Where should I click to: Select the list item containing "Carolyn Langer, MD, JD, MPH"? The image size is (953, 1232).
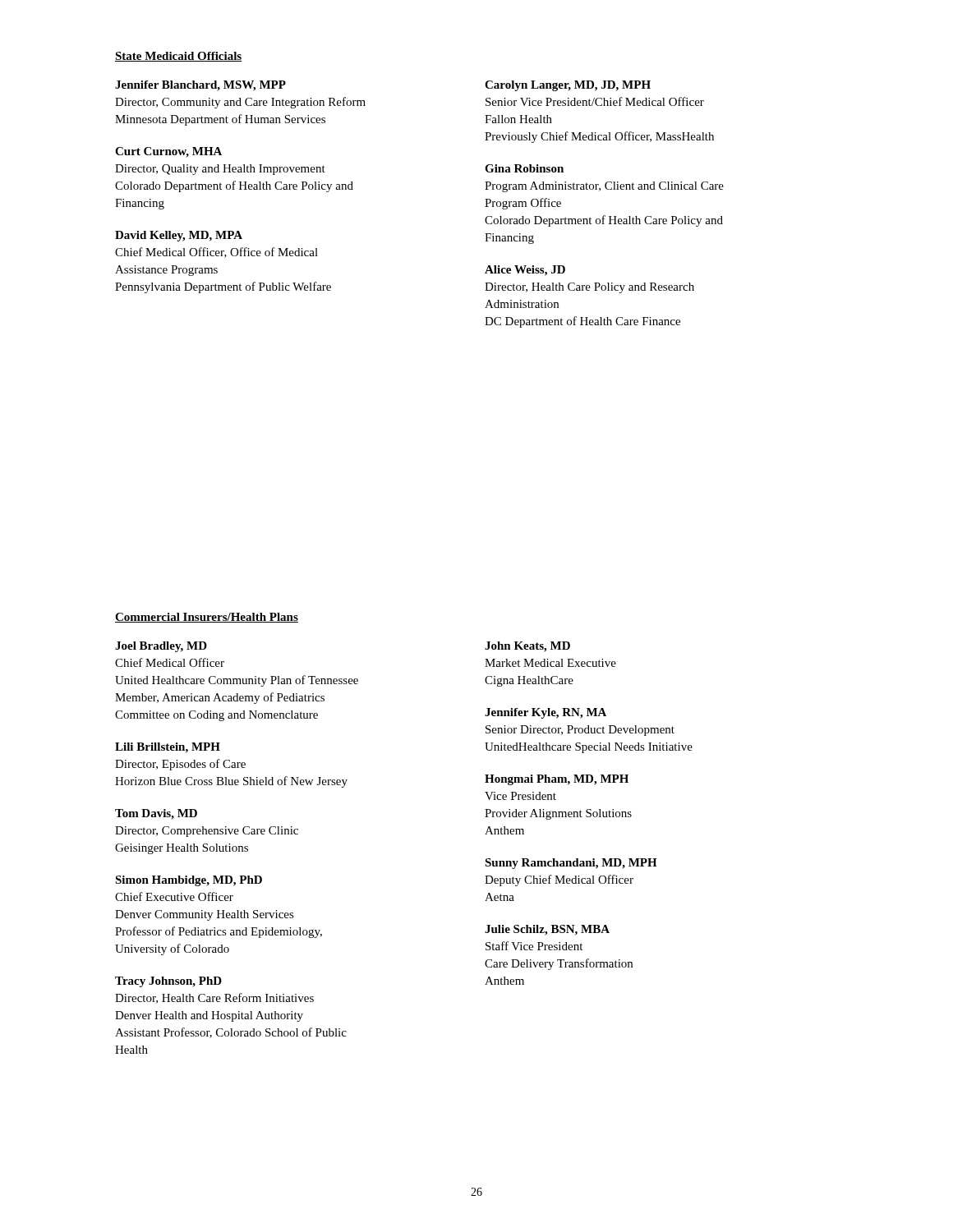coord(661,111)
